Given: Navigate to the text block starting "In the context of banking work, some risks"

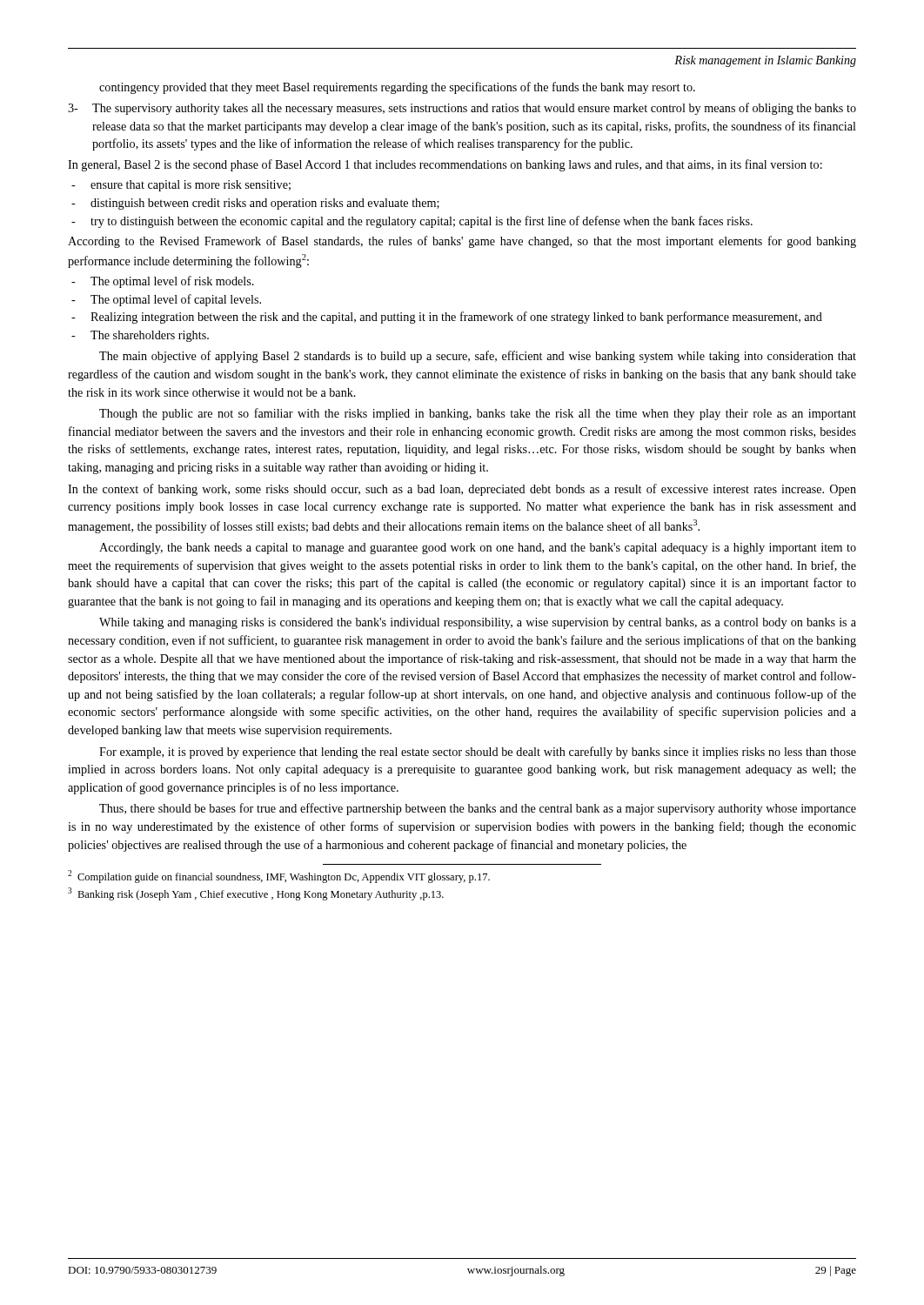Looking at the screenshot, I should click(x=462, y=508).
